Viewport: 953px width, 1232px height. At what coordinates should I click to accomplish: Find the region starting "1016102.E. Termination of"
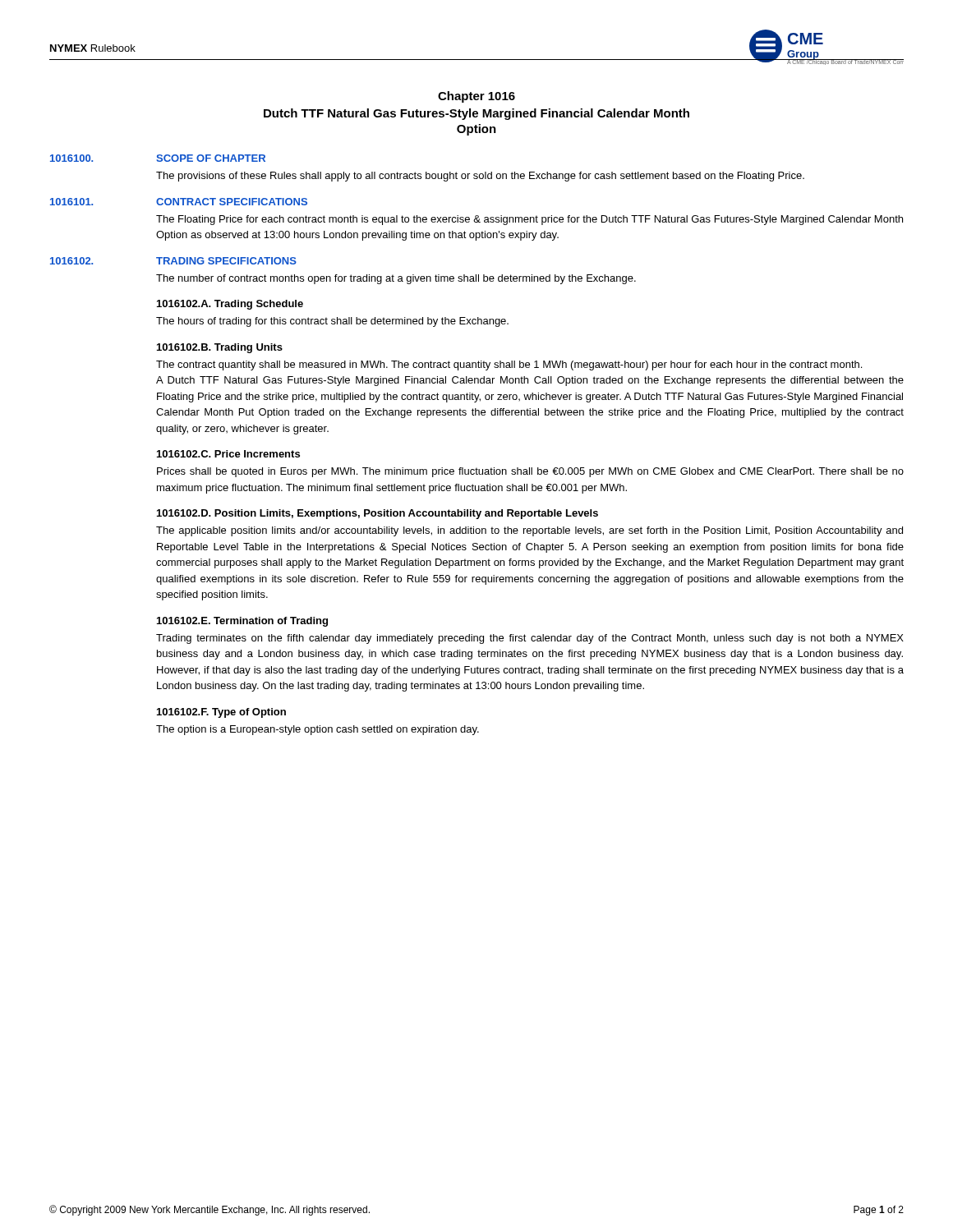[530, 654]
